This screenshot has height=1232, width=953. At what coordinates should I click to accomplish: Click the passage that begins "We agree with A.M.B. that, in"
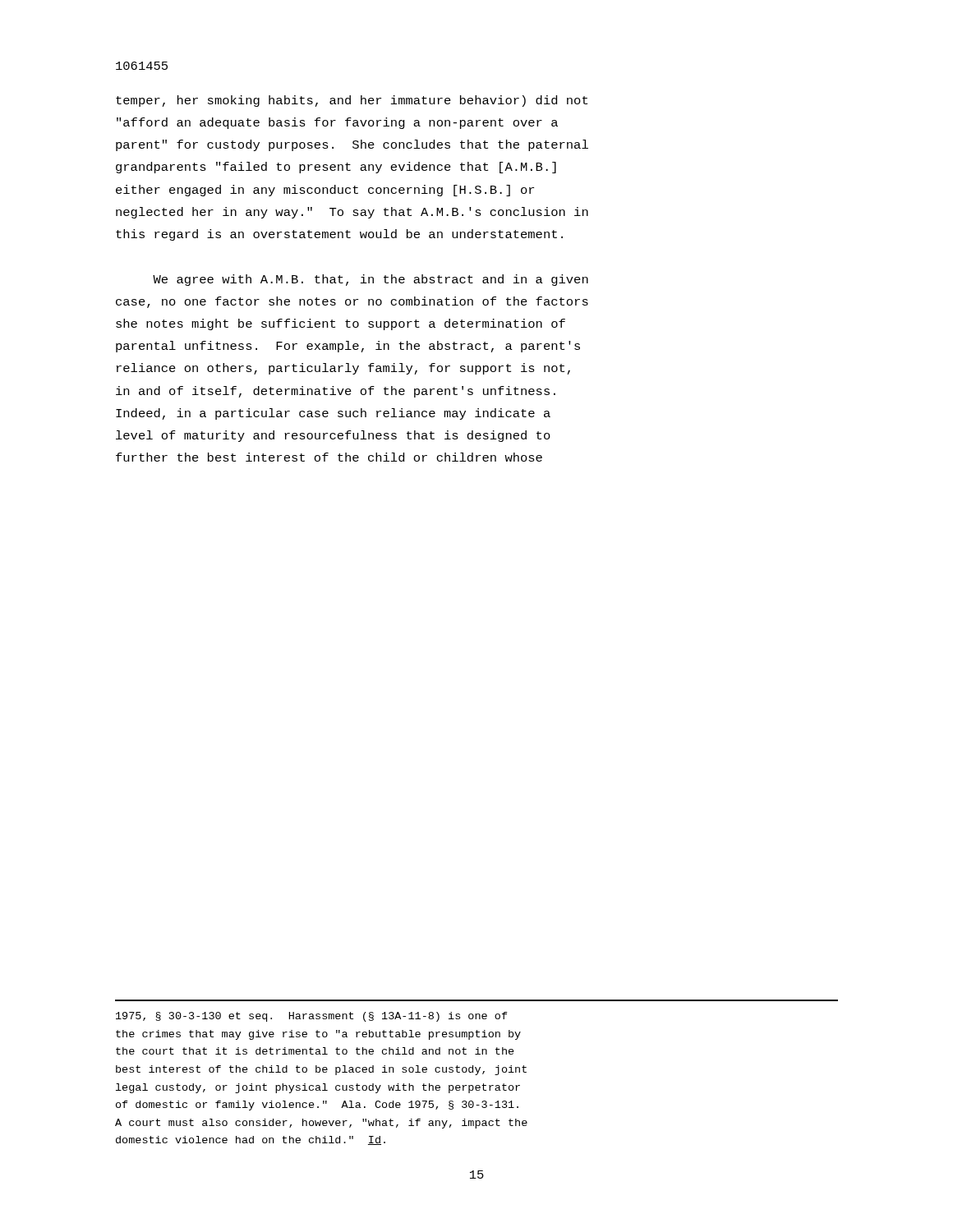pos(352,369)
